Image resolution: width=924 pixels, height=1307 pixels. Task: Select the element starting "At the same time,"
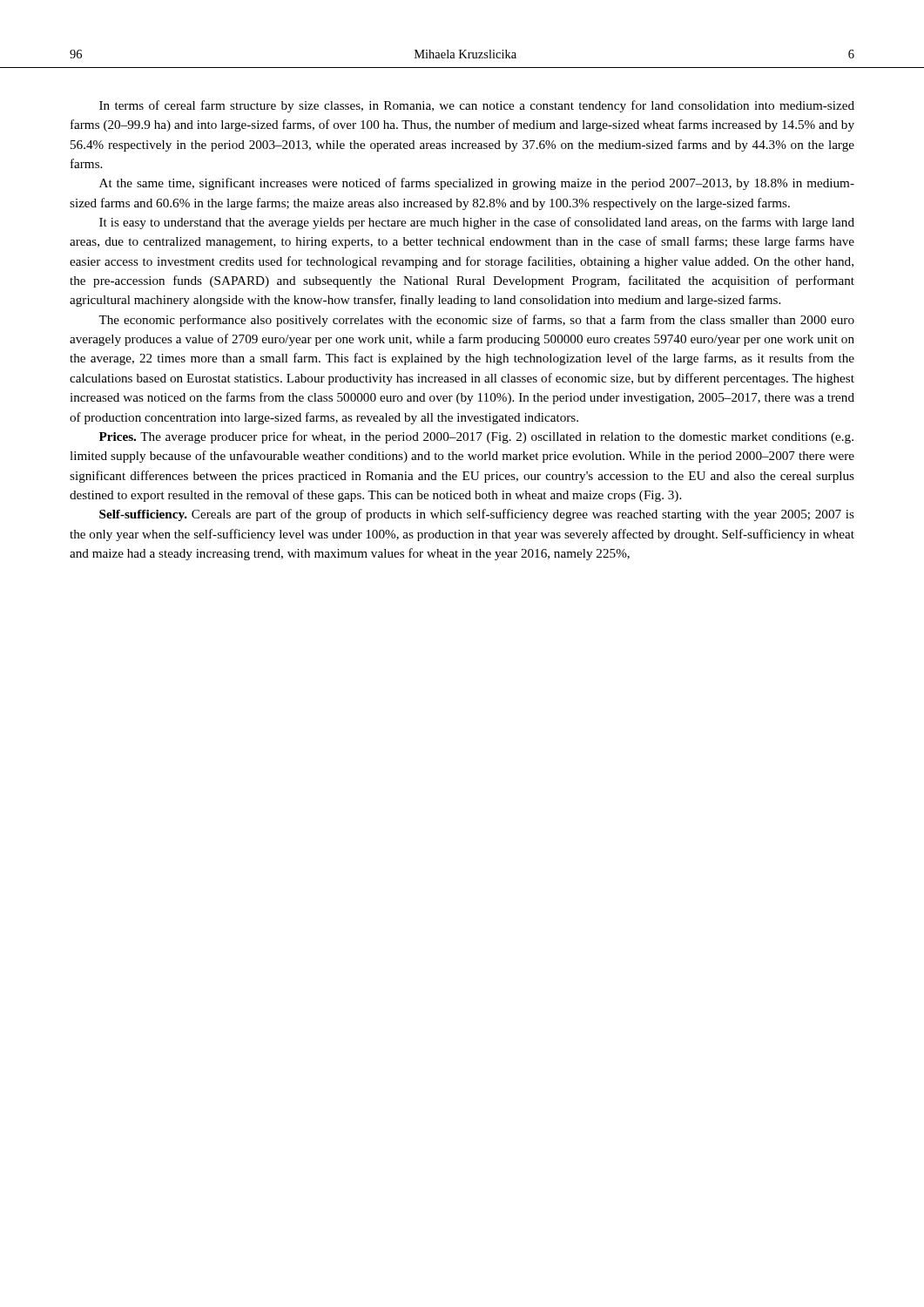coord(462,193)
